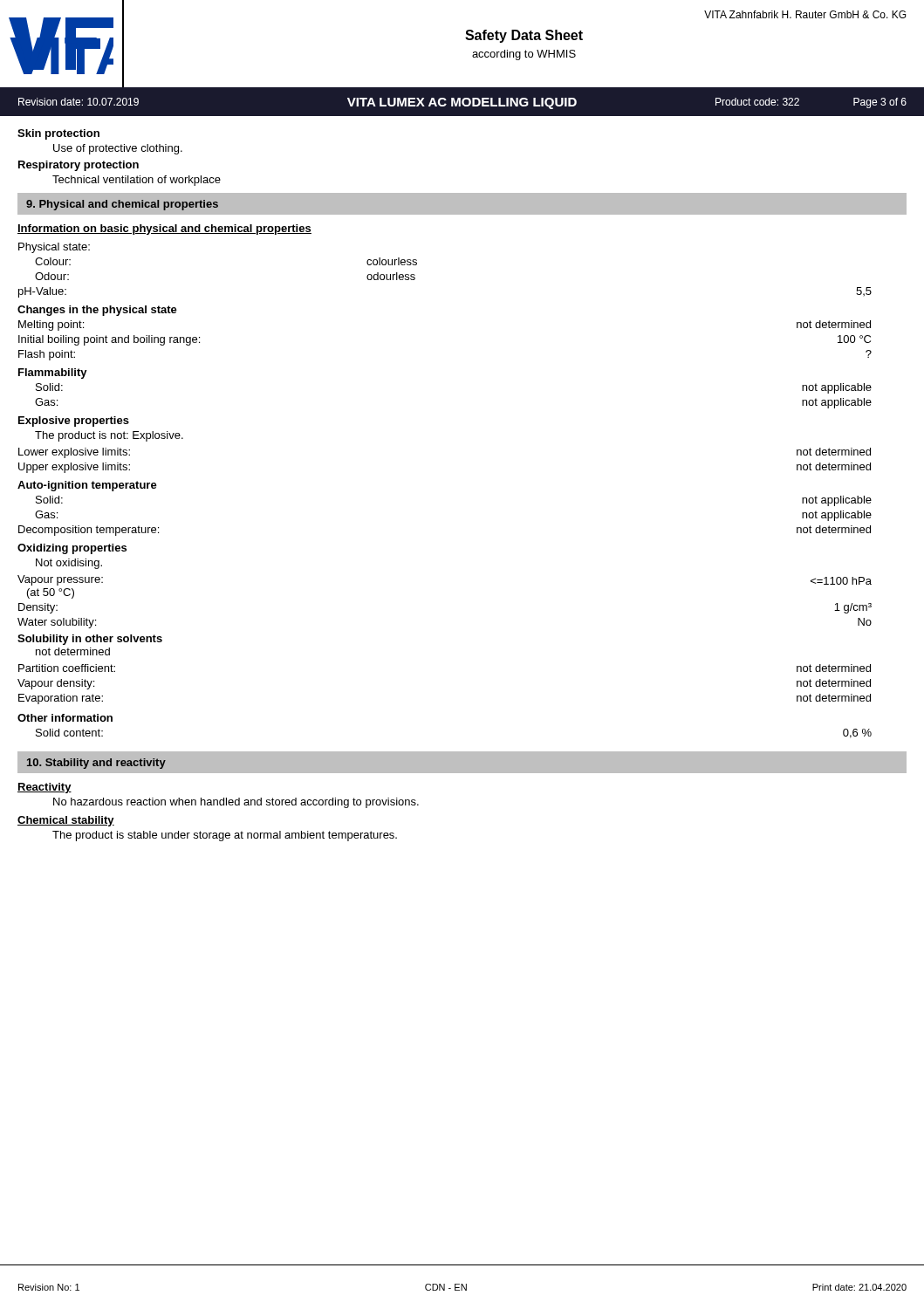
Task: Point to the passage starting "Auto-ignition temperature"
Action: pyautogui.click(x=87, y=485)
